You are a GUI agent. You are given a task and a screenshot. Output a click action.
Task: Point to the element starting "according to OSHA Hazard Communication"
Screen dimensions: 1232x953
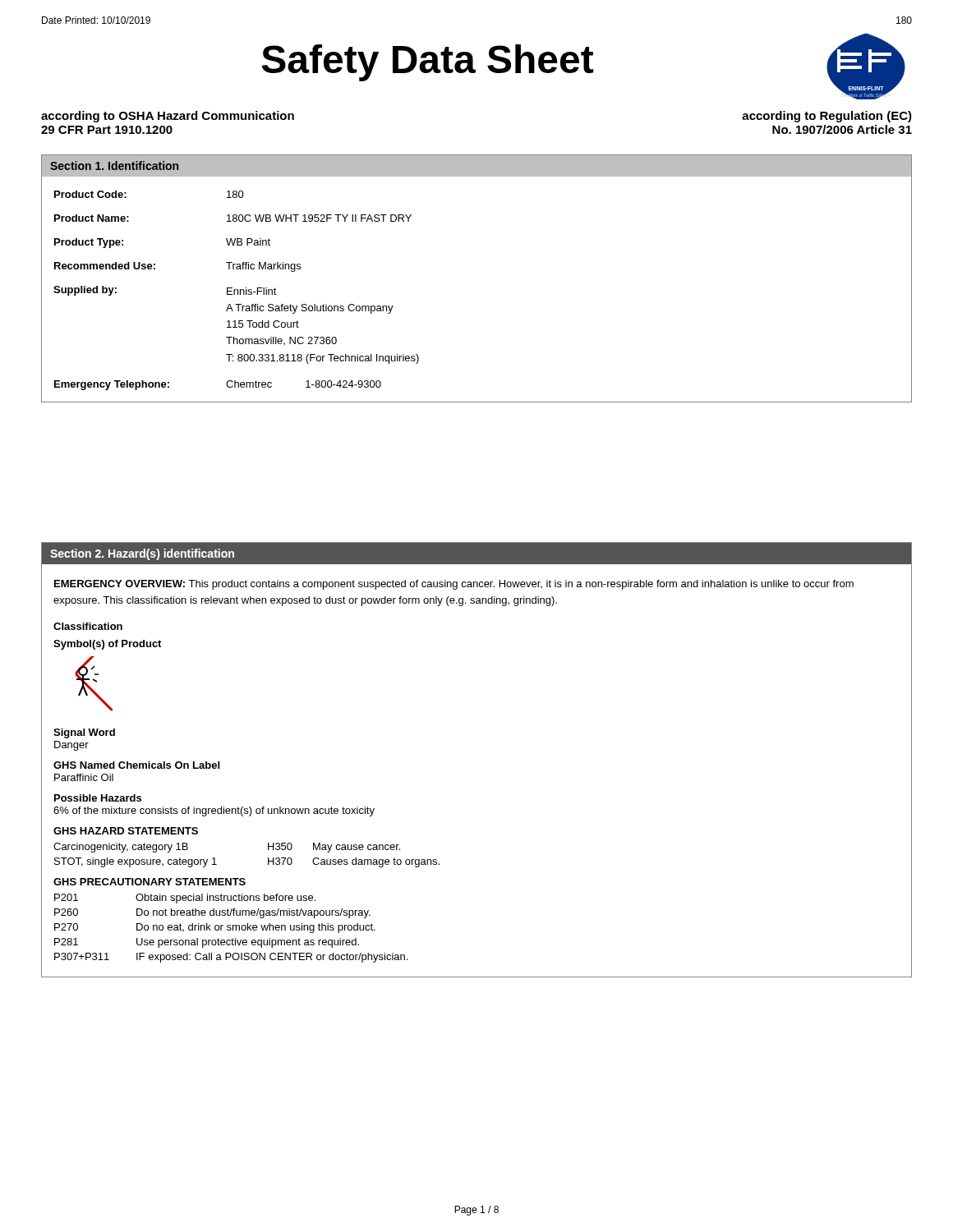(x=168, y=122)
